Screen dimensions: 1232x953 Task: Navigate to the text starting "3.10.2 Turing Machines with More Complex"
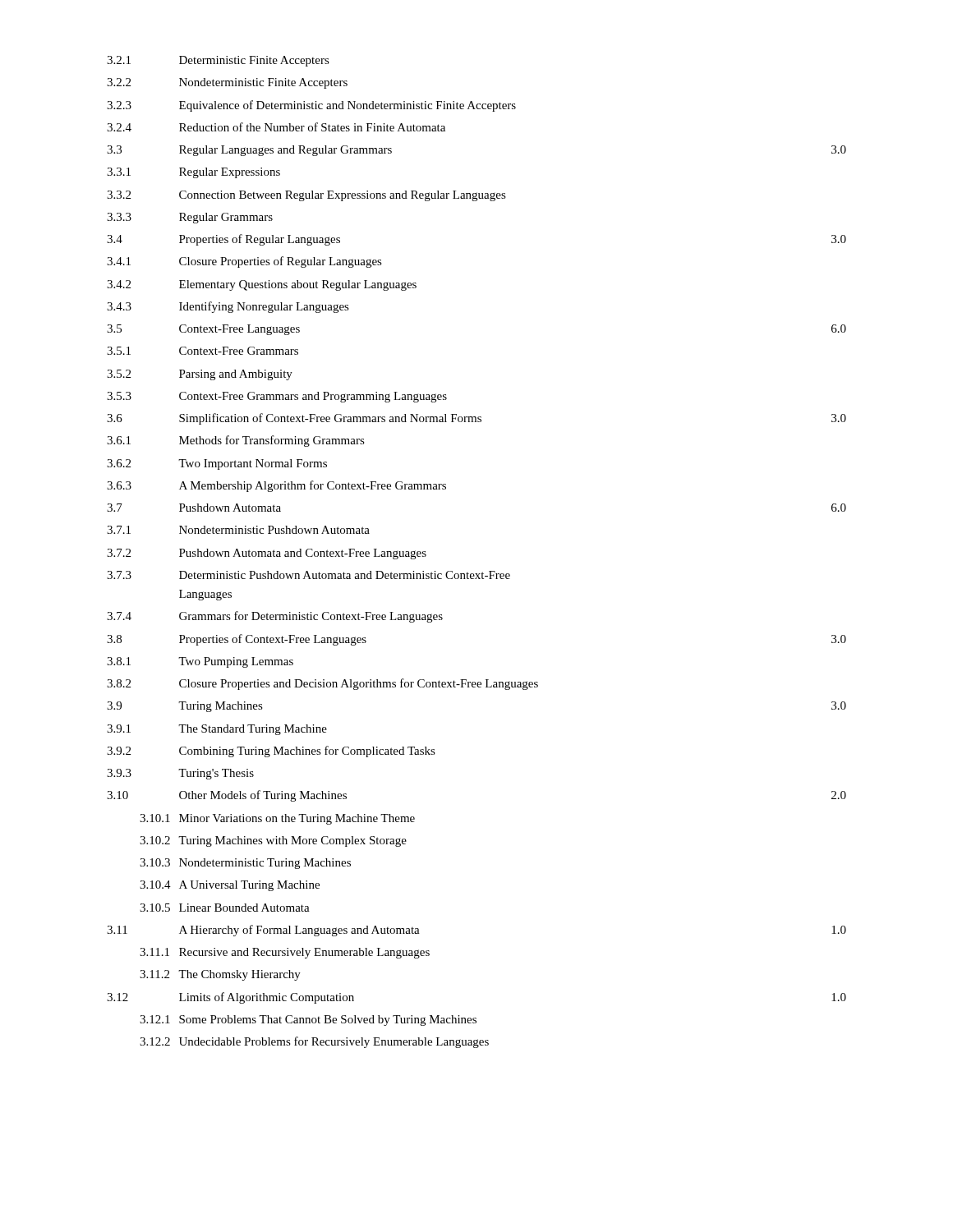tap(273, 841)
